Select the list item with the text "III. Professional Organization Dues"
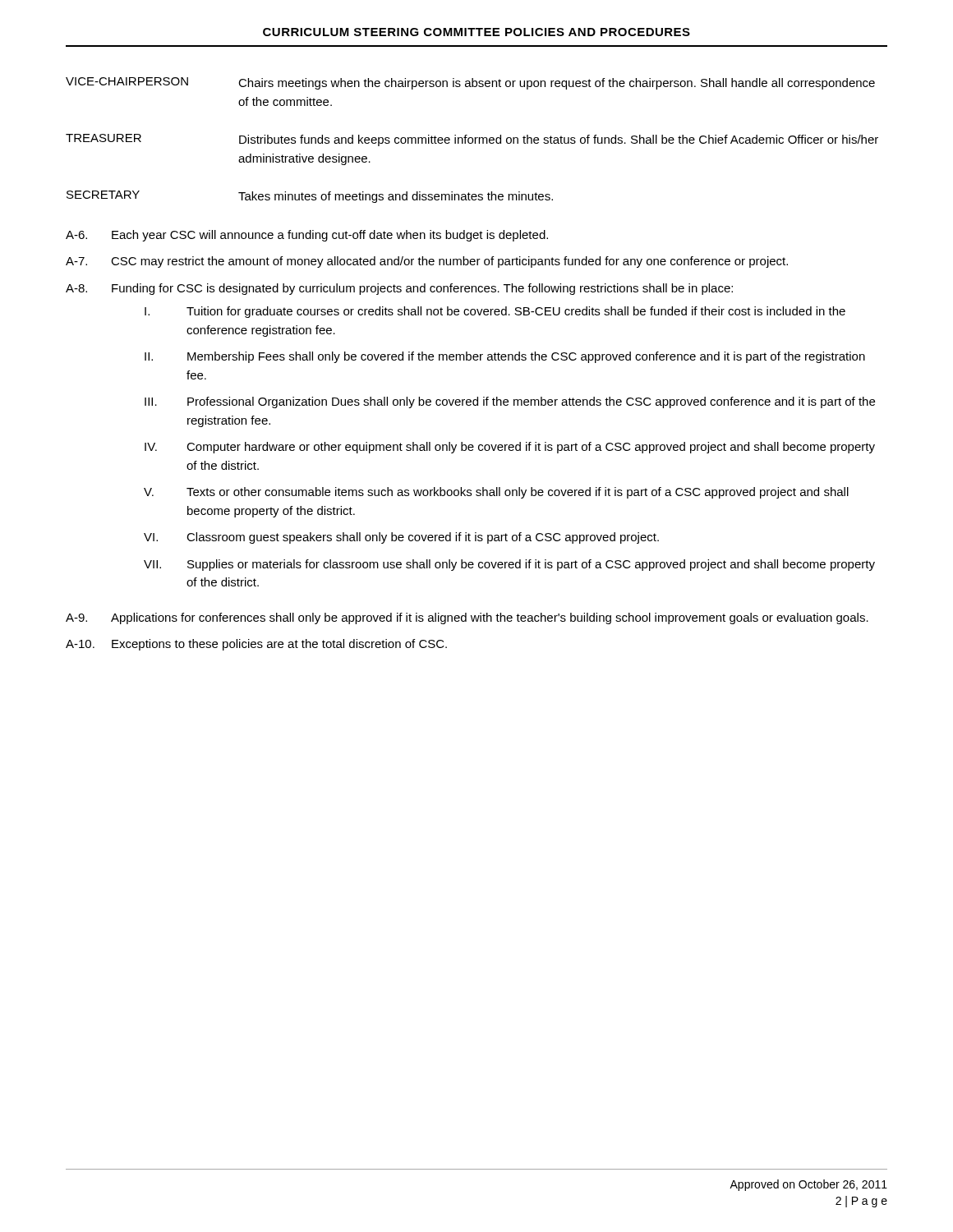This screenshot has height=1232, width=953. click(x=516, y=411)
